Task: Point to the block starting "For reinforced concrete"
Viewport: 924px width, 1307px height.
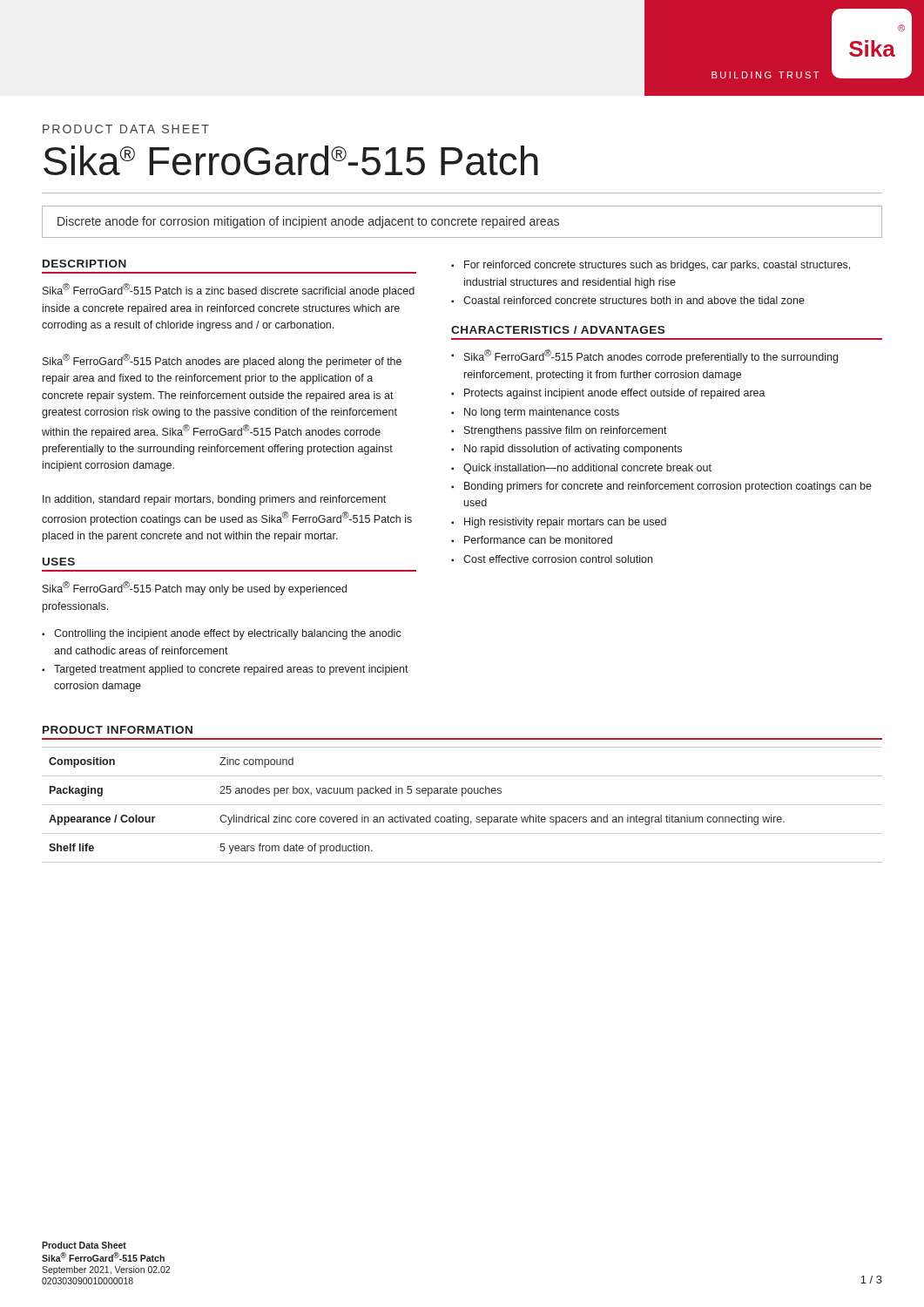Action: (657, 273)
